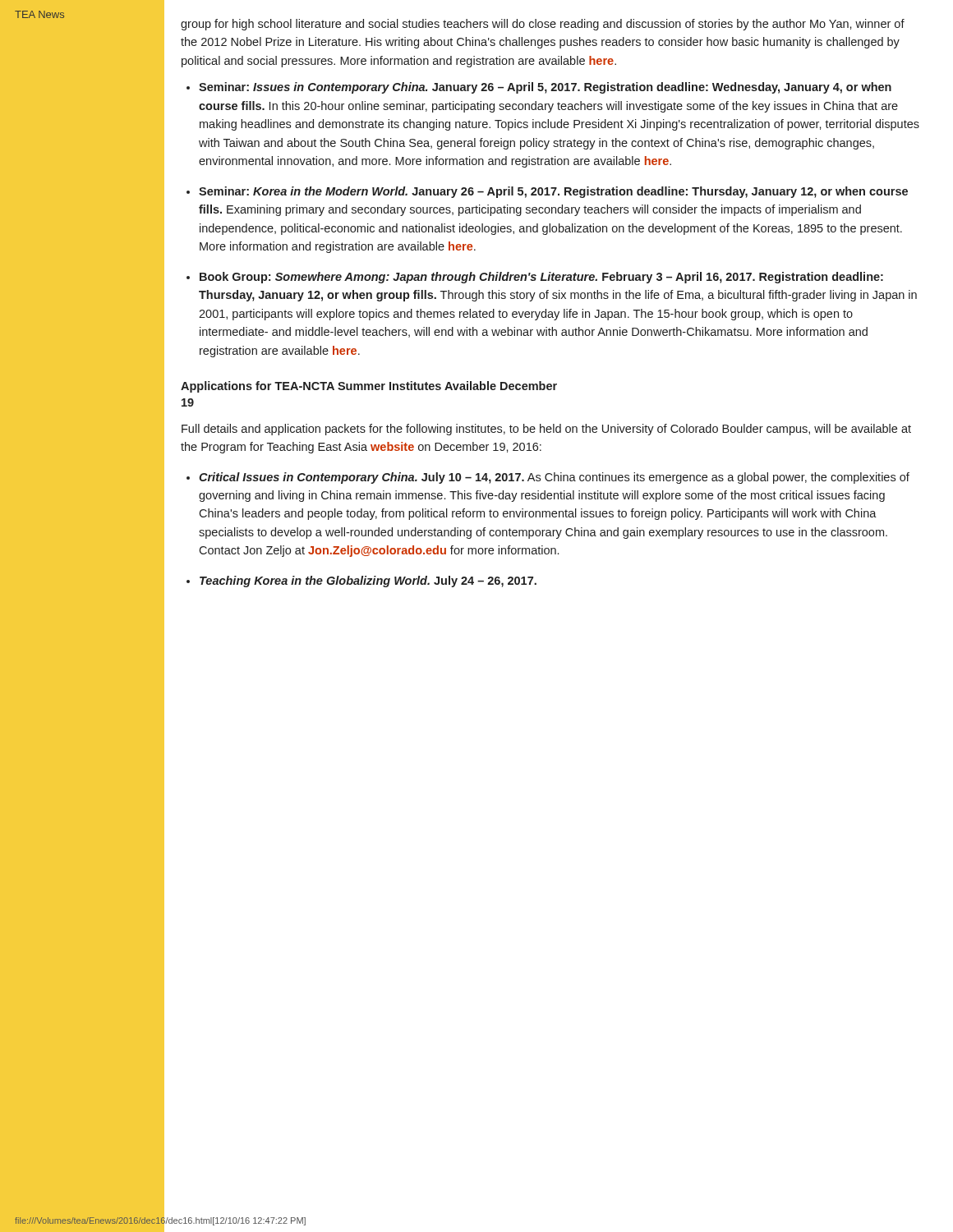Locate the list item that says "Seminar: Issues in Contemporary China. January"

click(559, 124)
